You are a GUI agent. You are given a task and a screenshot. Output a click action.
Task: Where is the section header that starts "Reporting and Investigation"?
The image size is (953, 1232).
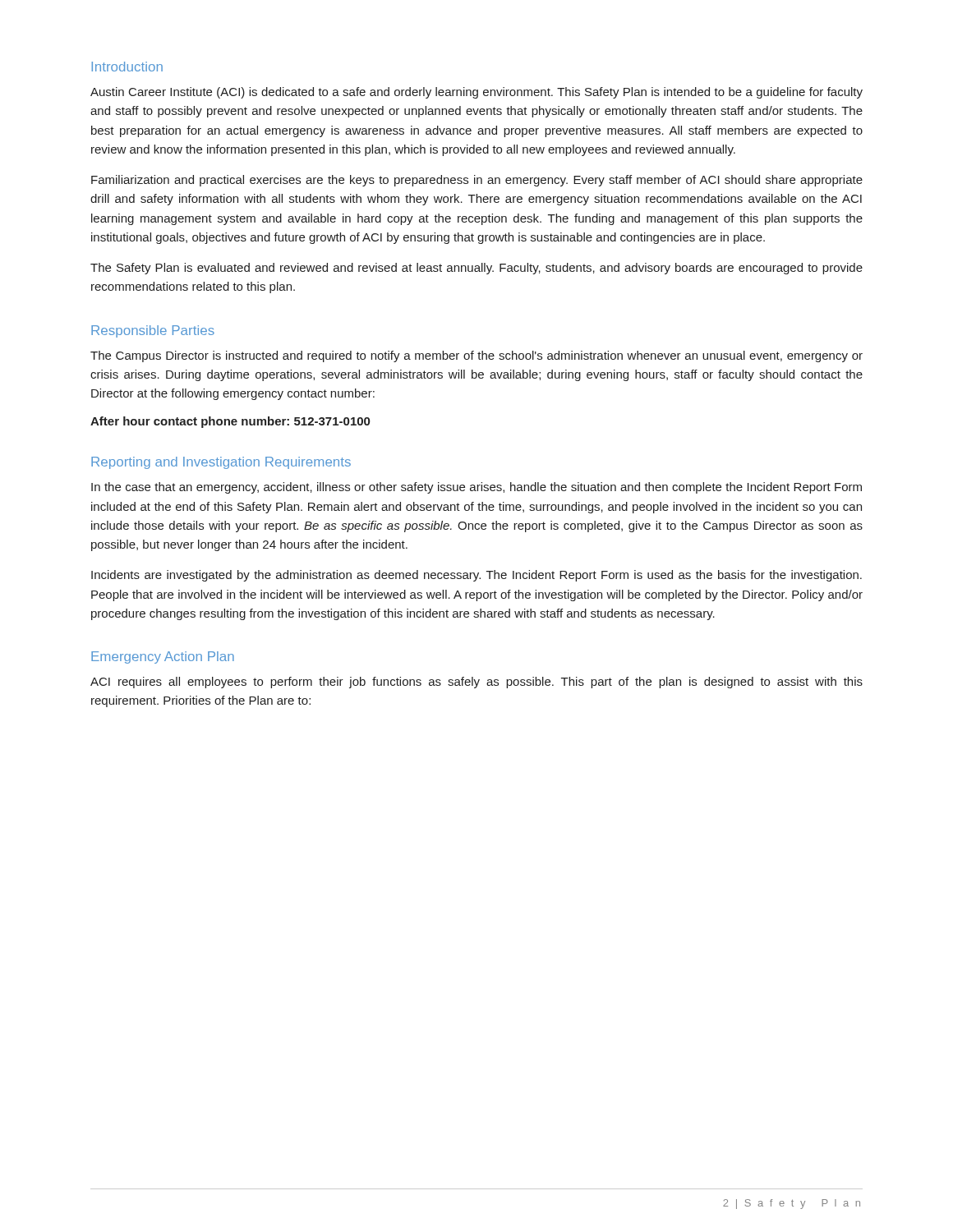pyautogui.click(x=221, y=462)
